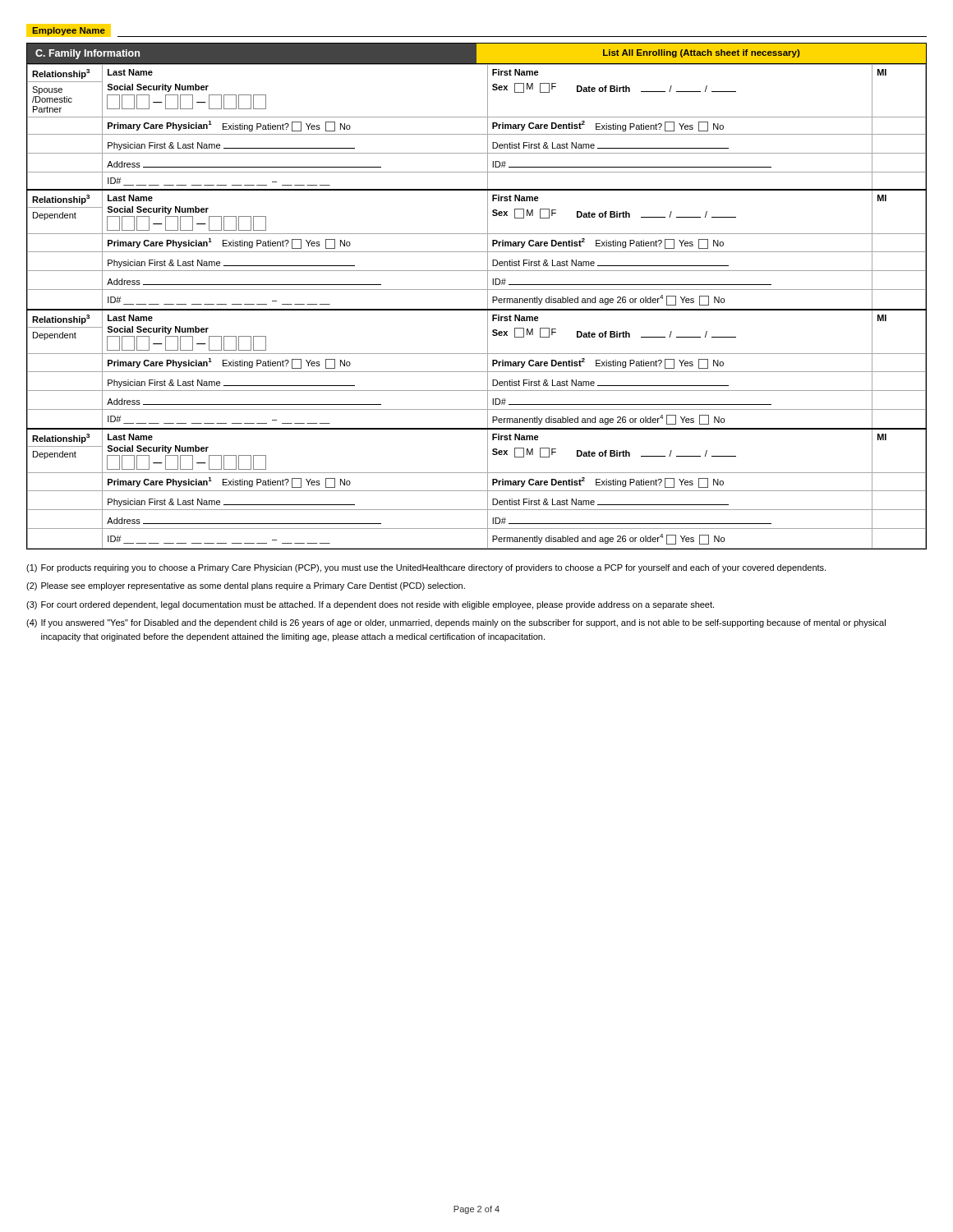Locate the footnote that reads "(3) For court"

tap(371, 605)
